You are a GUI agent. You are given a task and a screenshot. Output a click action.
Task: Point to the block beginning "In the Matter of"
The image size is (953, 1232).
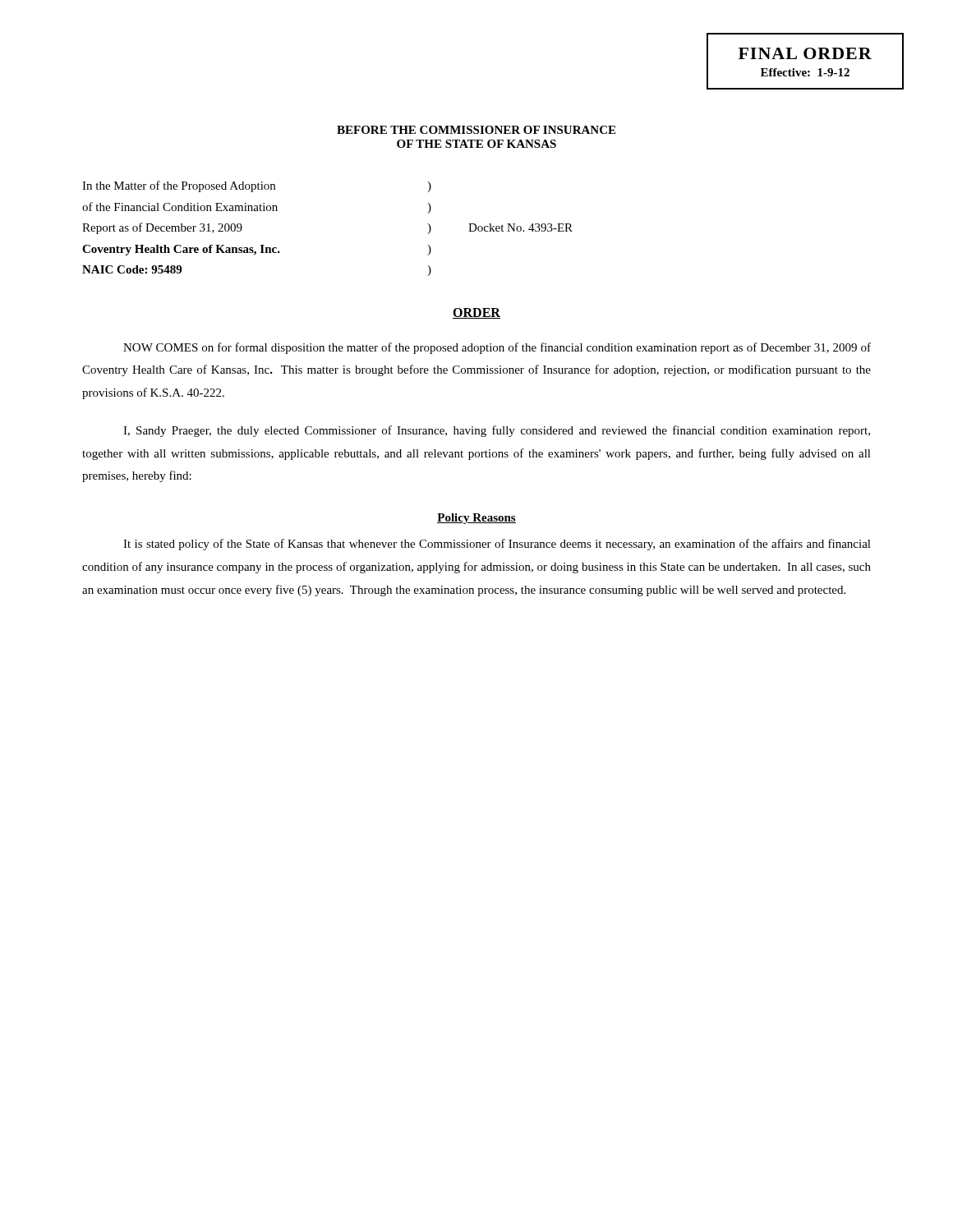[x=476, y=228]
